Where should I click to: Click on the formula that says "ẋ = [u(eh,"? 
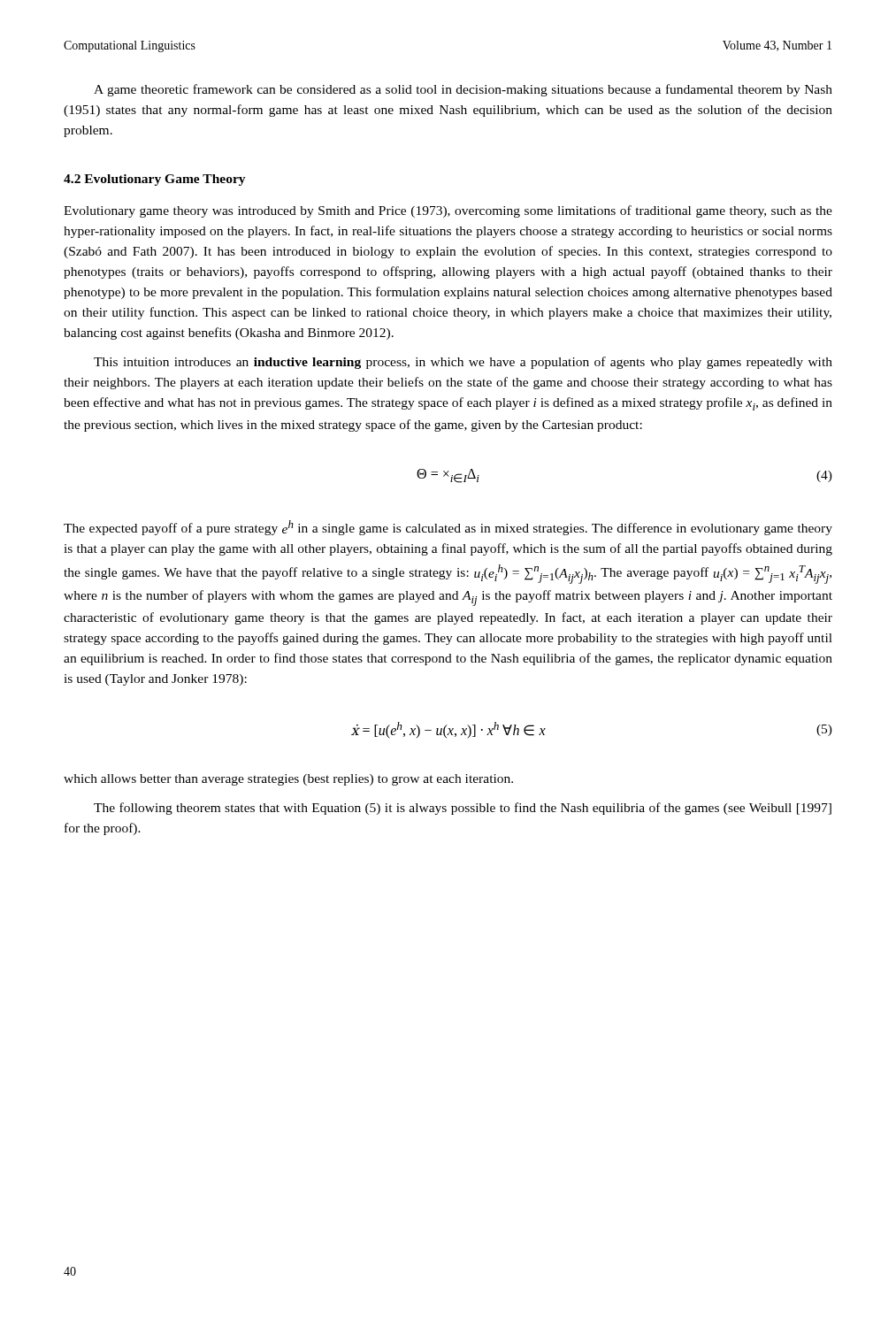click(450, 730)
